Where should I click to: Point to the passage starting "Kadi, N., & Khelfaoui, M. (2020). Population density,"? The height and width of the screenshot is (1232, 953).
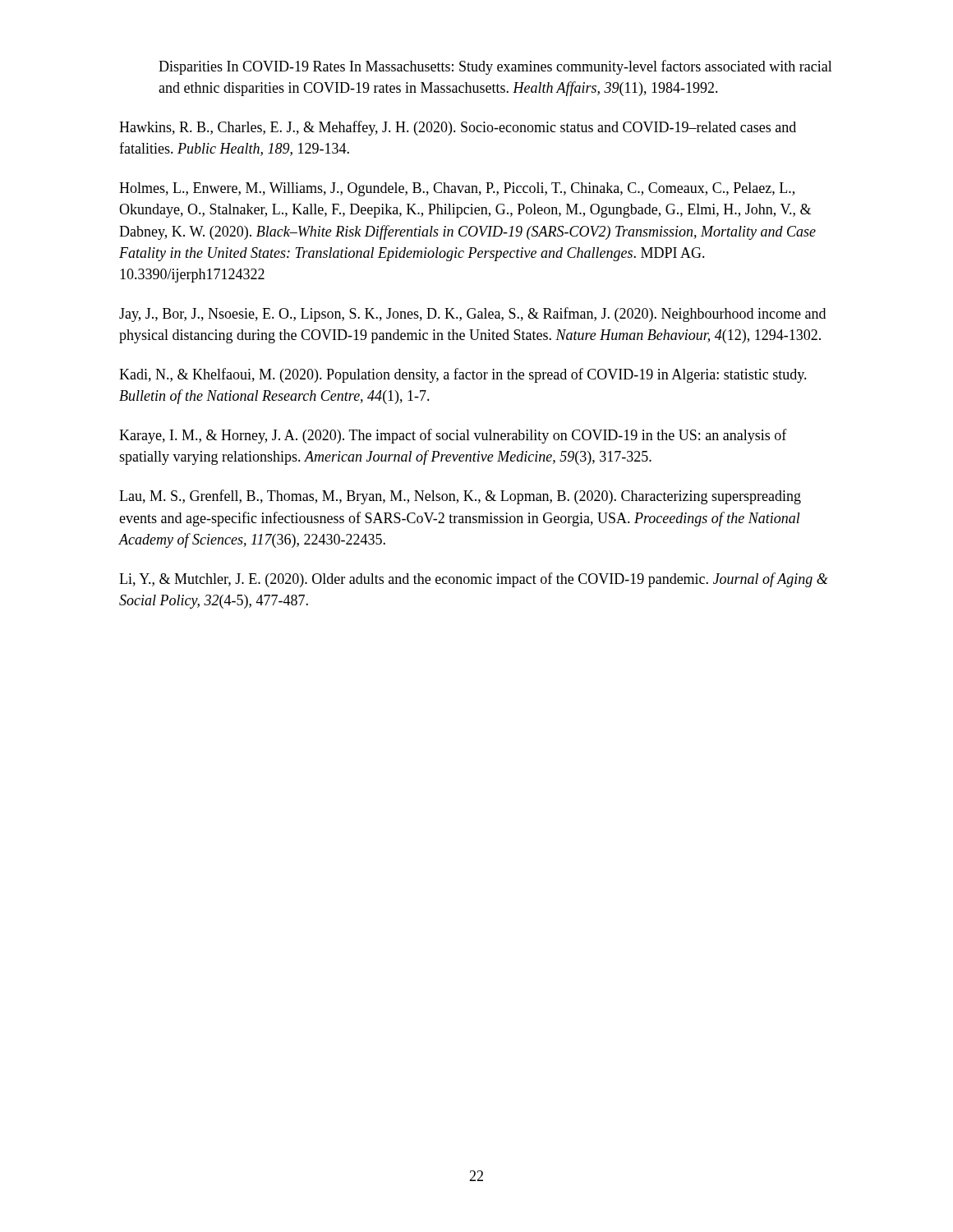pyautogui.click(x=476, y=385)
